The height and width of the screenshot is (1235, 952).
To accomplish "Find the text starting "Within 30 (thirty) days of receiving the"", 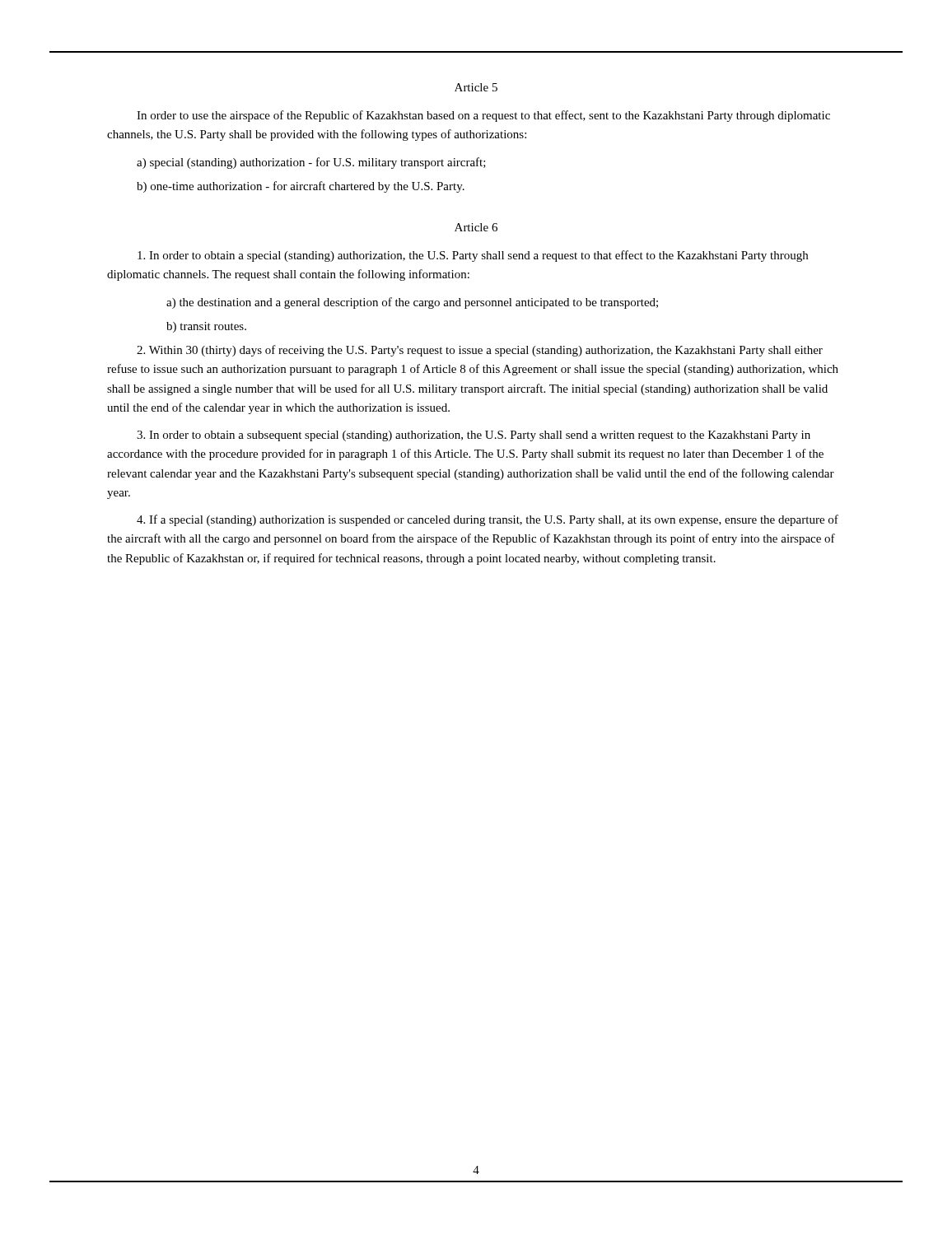I will (473, 379).
